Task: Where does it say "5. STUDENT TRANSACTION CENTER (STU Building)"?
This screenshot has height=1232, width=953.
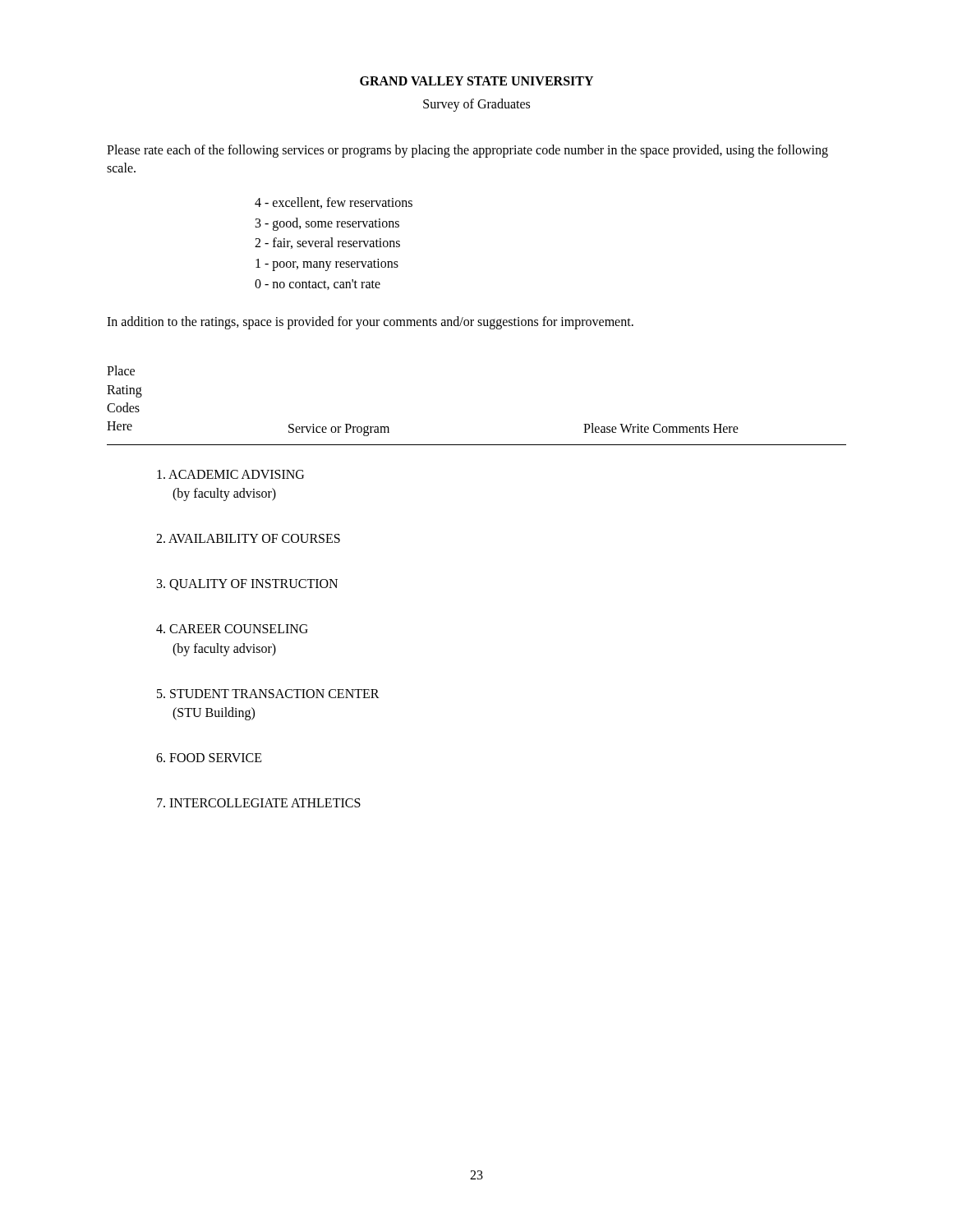Action: (x=268, y=703)
